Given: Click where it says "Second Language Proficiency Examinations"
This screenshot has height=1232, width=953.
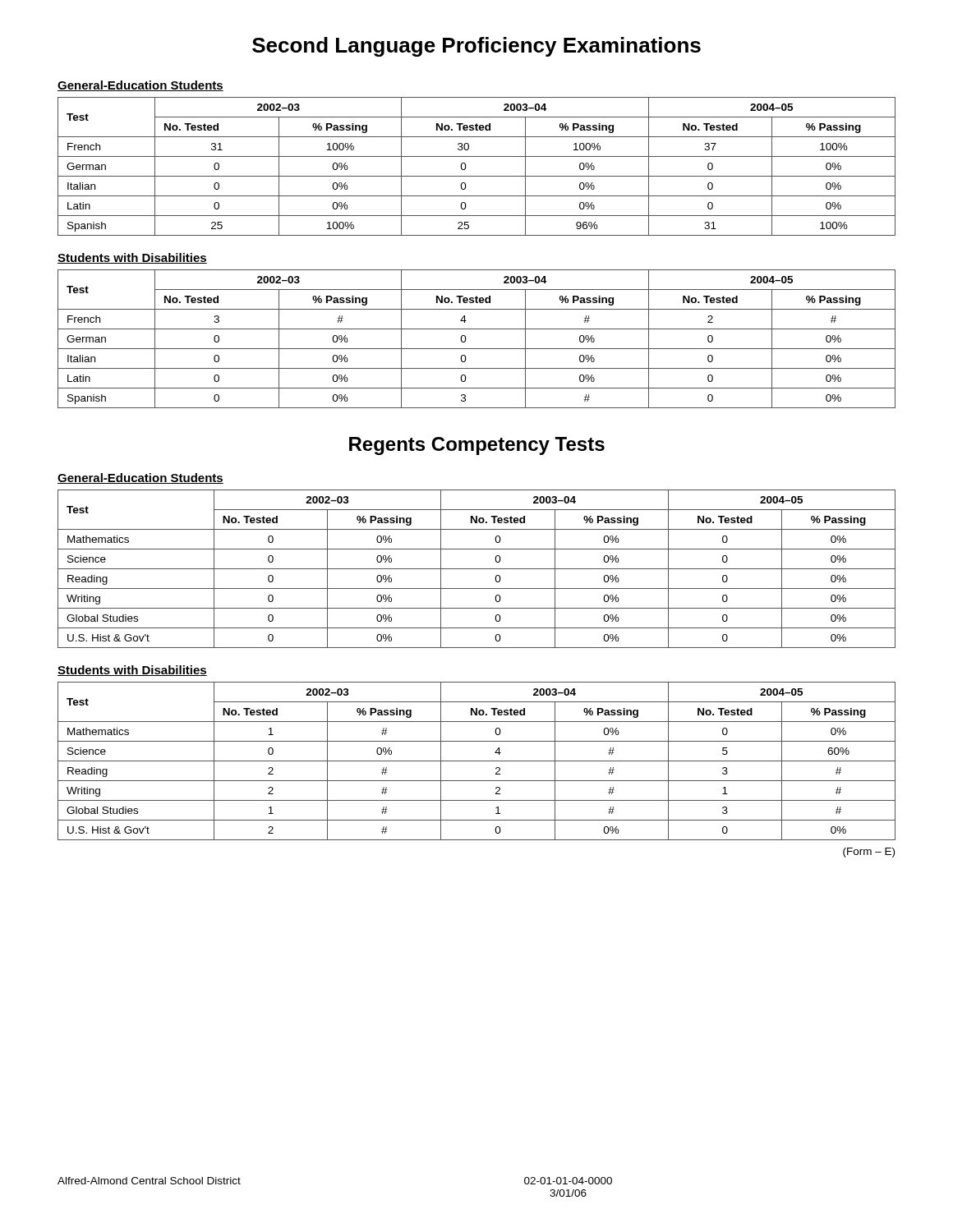Looking at the screenshot, I should tap(476, 46).
